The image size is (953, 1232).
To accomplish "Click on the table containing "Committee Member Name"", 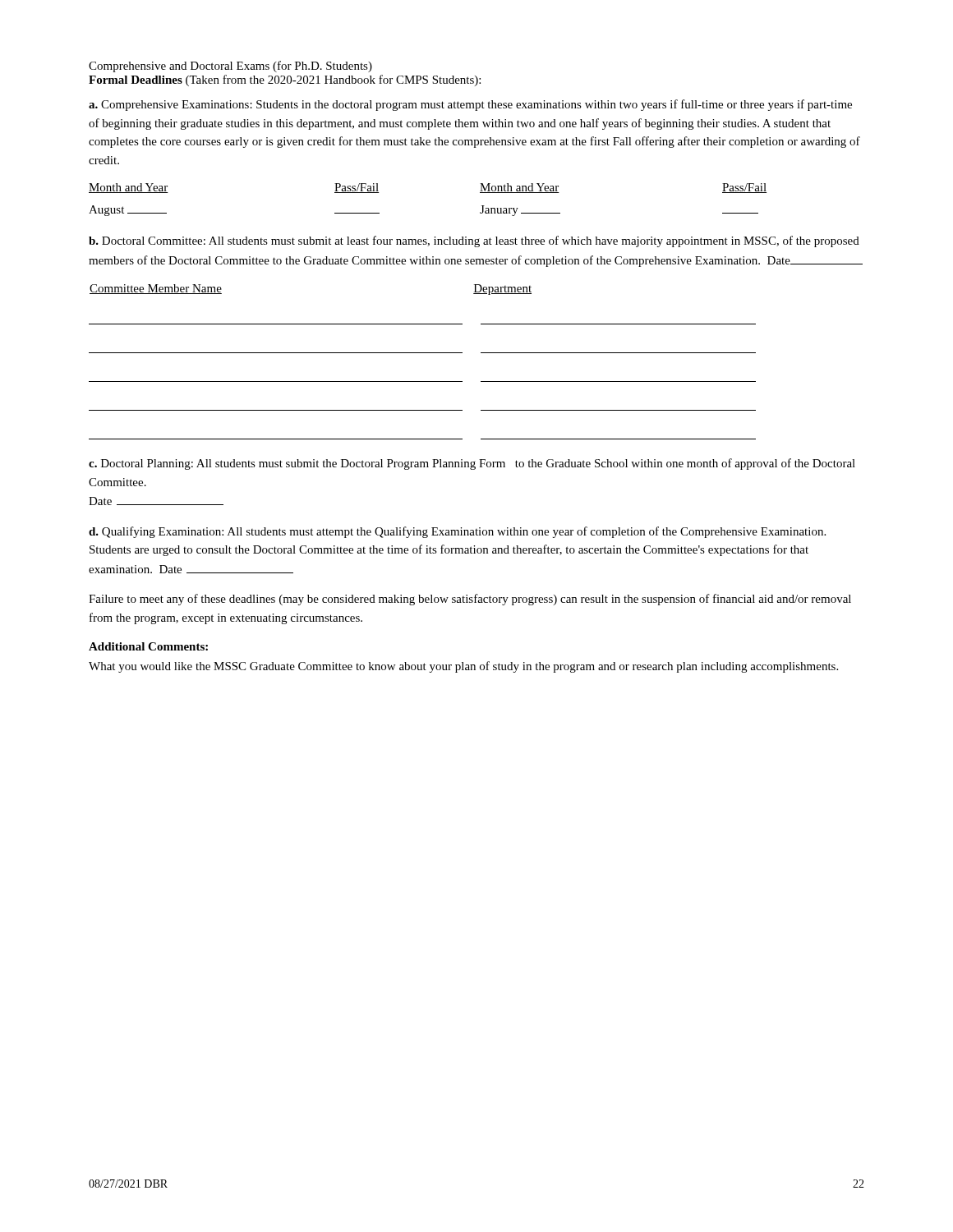I will click(476, 361).
